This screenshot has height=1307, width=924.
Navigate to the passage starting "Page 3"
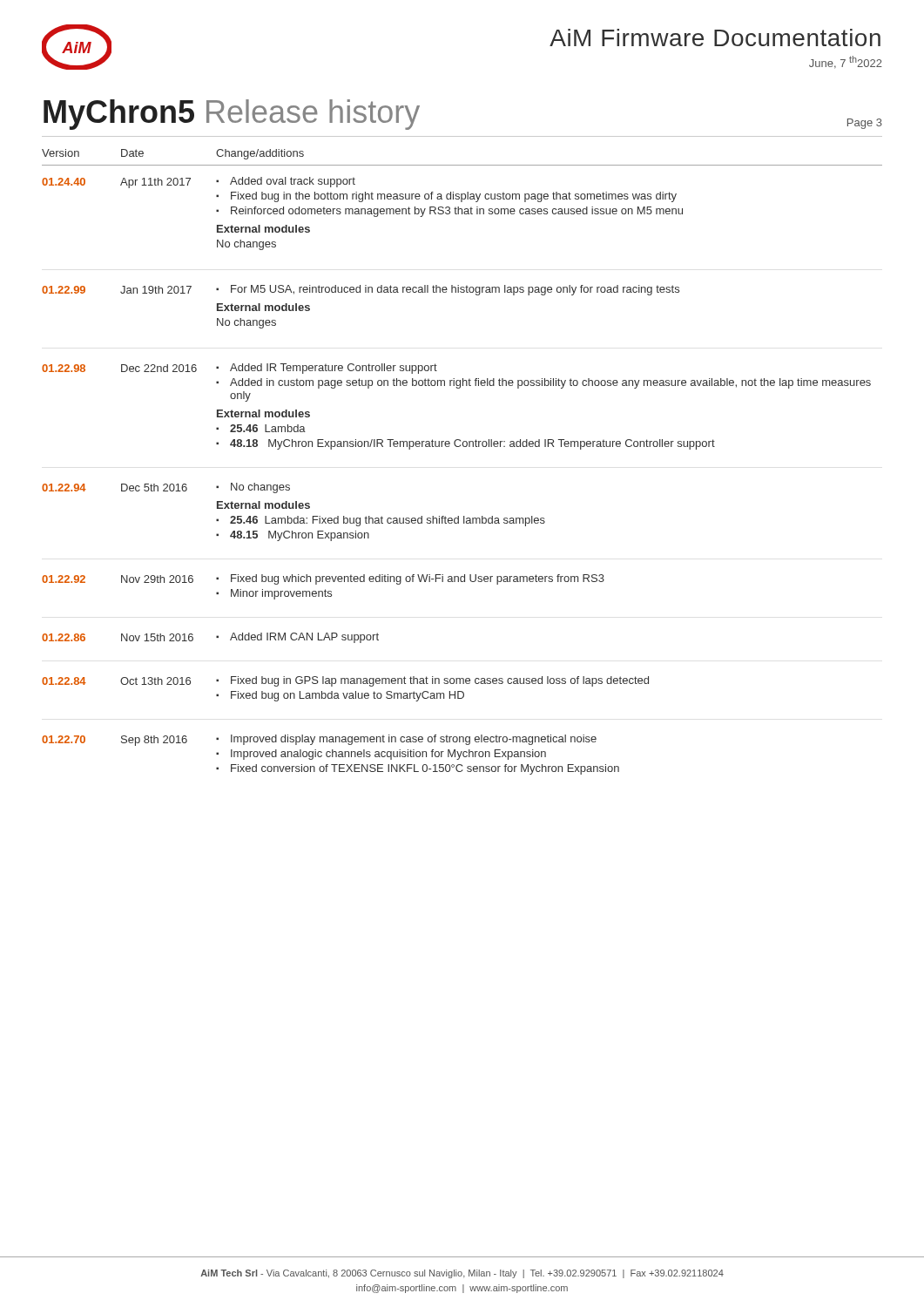coord(864,122)
